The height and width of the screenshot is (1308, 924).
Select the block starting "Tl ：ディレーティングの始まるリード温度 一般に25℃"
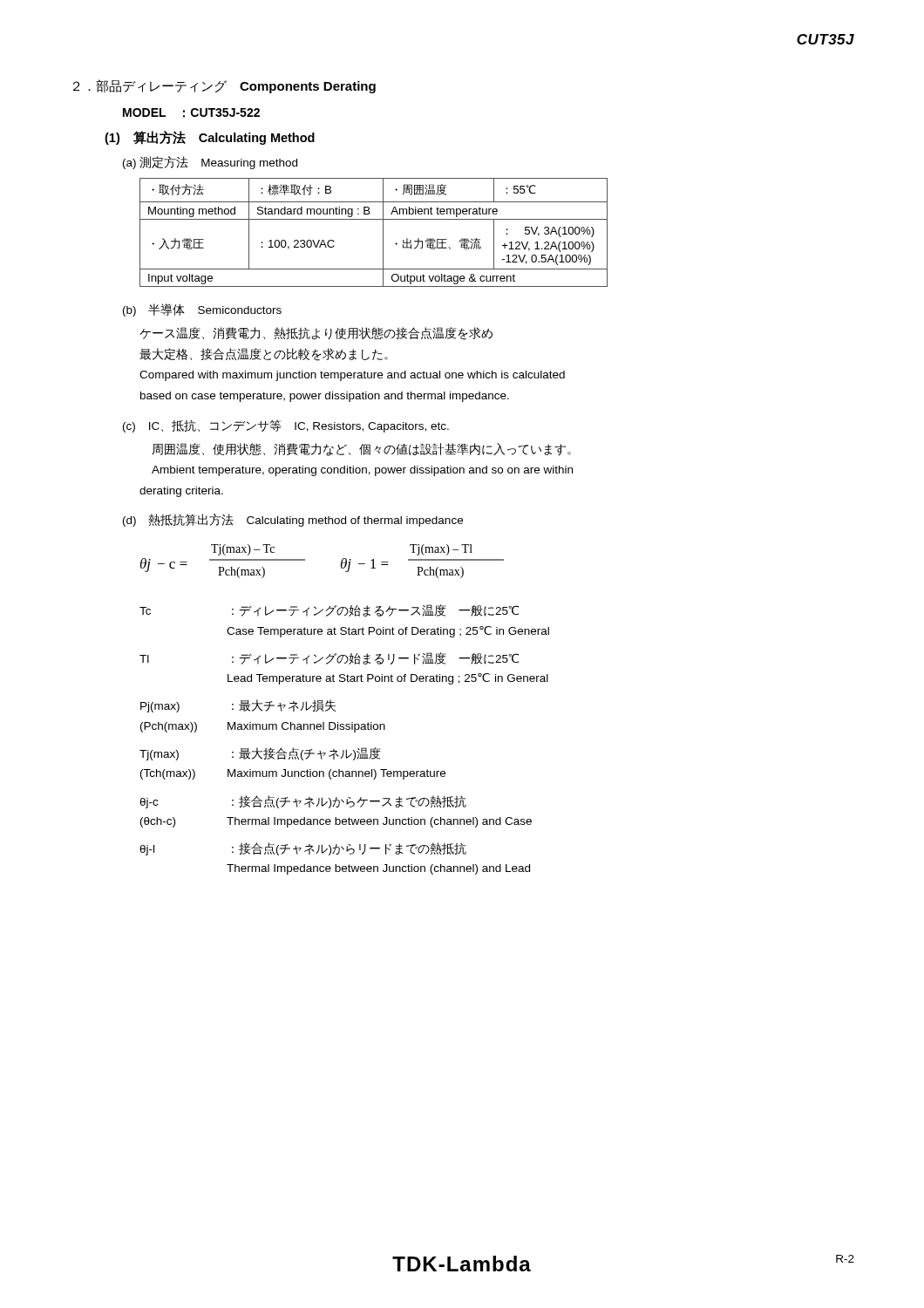click(x=344, y=669)
